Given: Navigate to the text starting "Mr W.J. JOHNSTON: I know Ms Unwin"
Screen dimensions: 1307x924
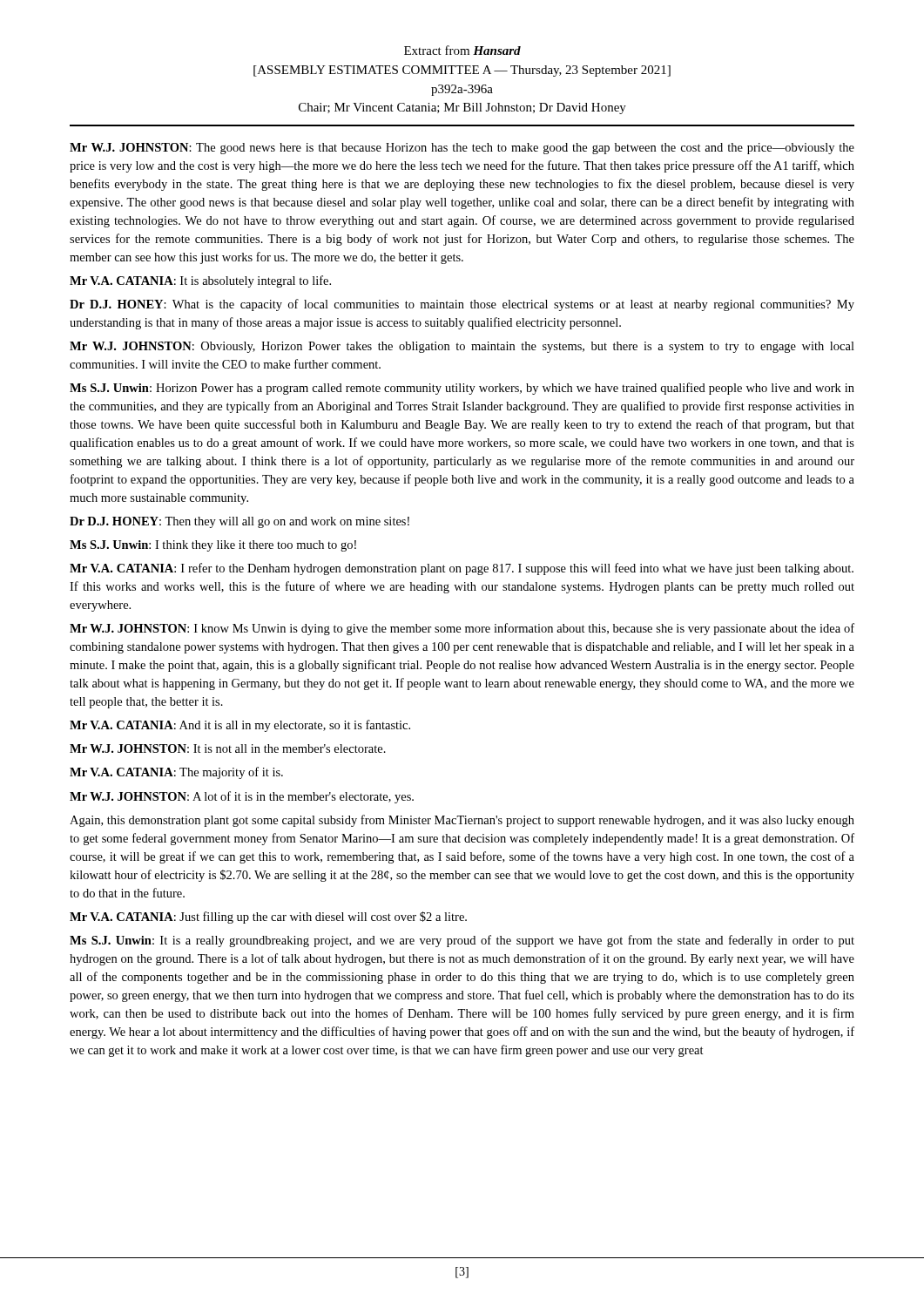Looking at the screenshot, I should click(x=462, y=665).
